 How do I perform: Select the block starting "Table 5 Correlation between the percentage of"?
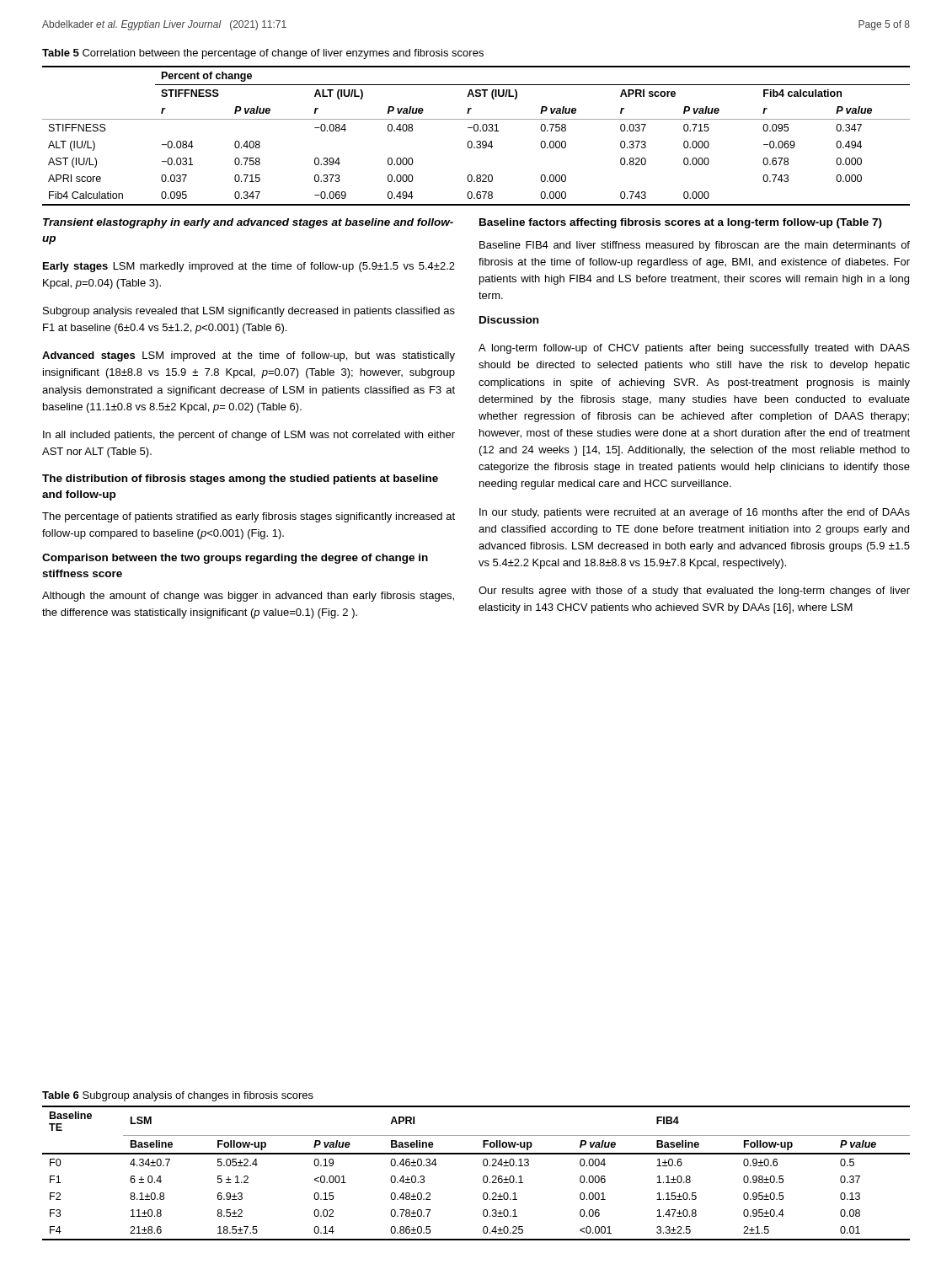tap(263, 53)
